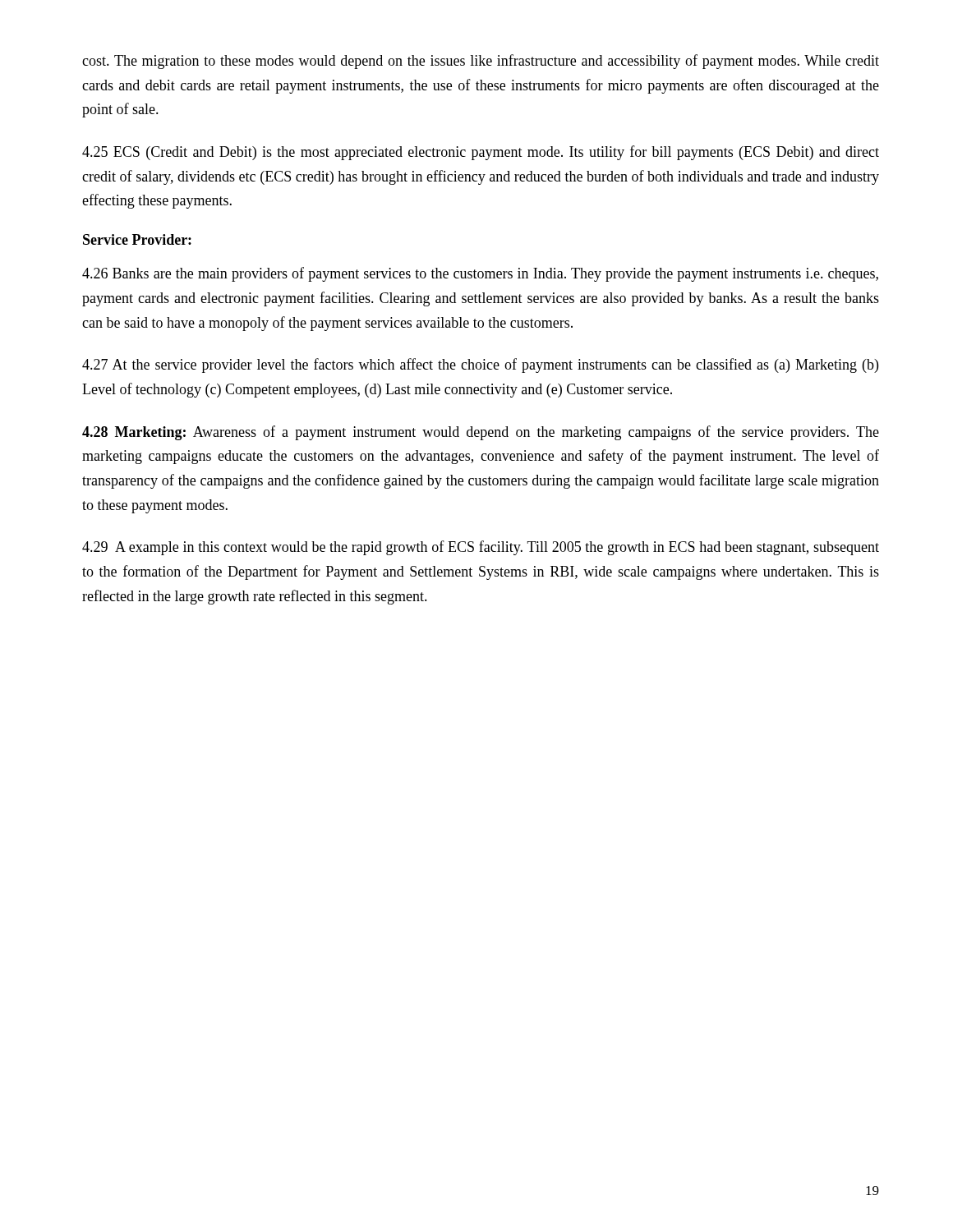This screenshot has height=1232, width=953.
Task: Locate the text block that reads "29 A example in this context"
Action: click(481, 572)
